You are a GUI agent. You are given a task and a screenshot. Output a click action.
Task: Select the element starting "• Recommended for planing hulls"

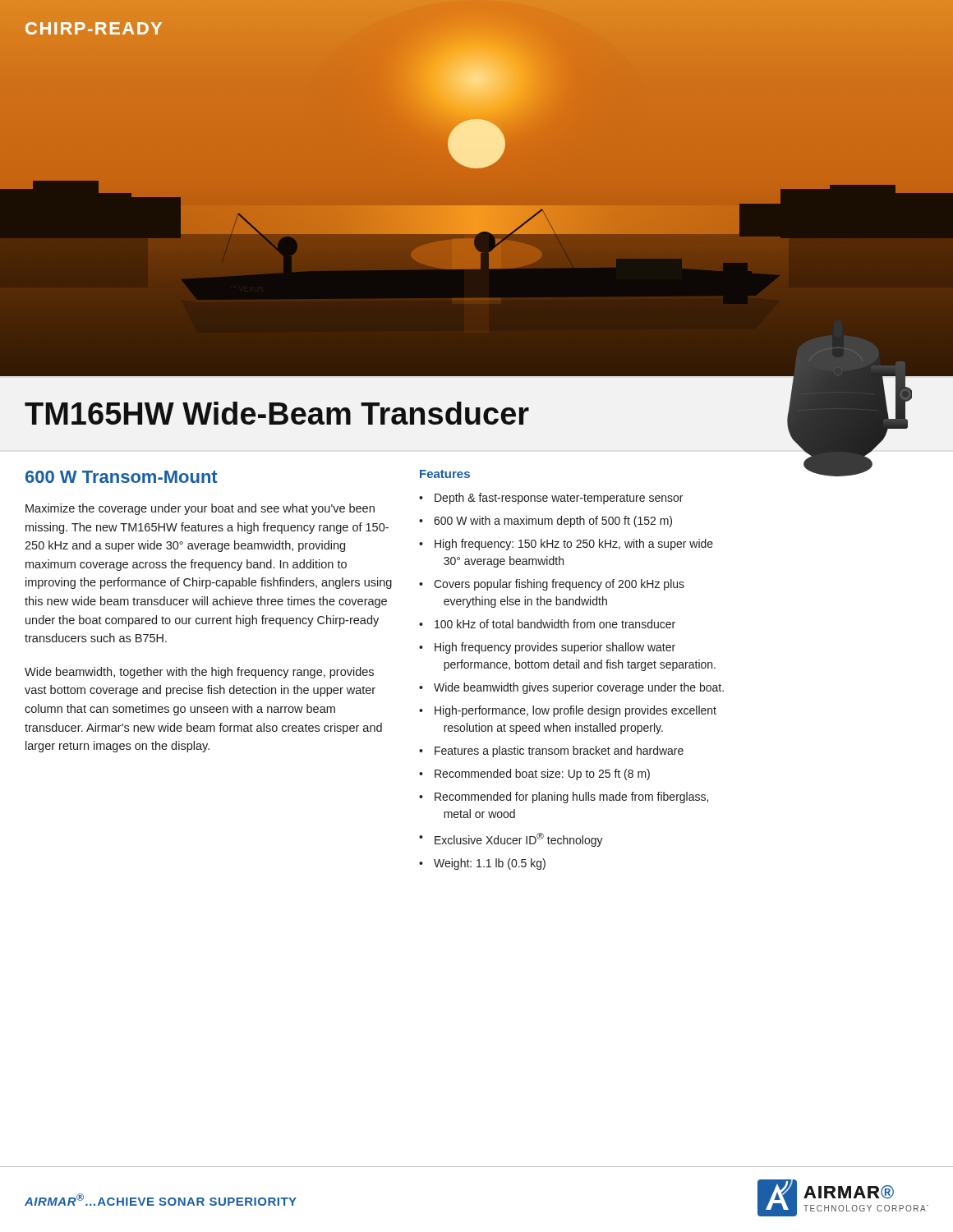click(x=564, y=804)
